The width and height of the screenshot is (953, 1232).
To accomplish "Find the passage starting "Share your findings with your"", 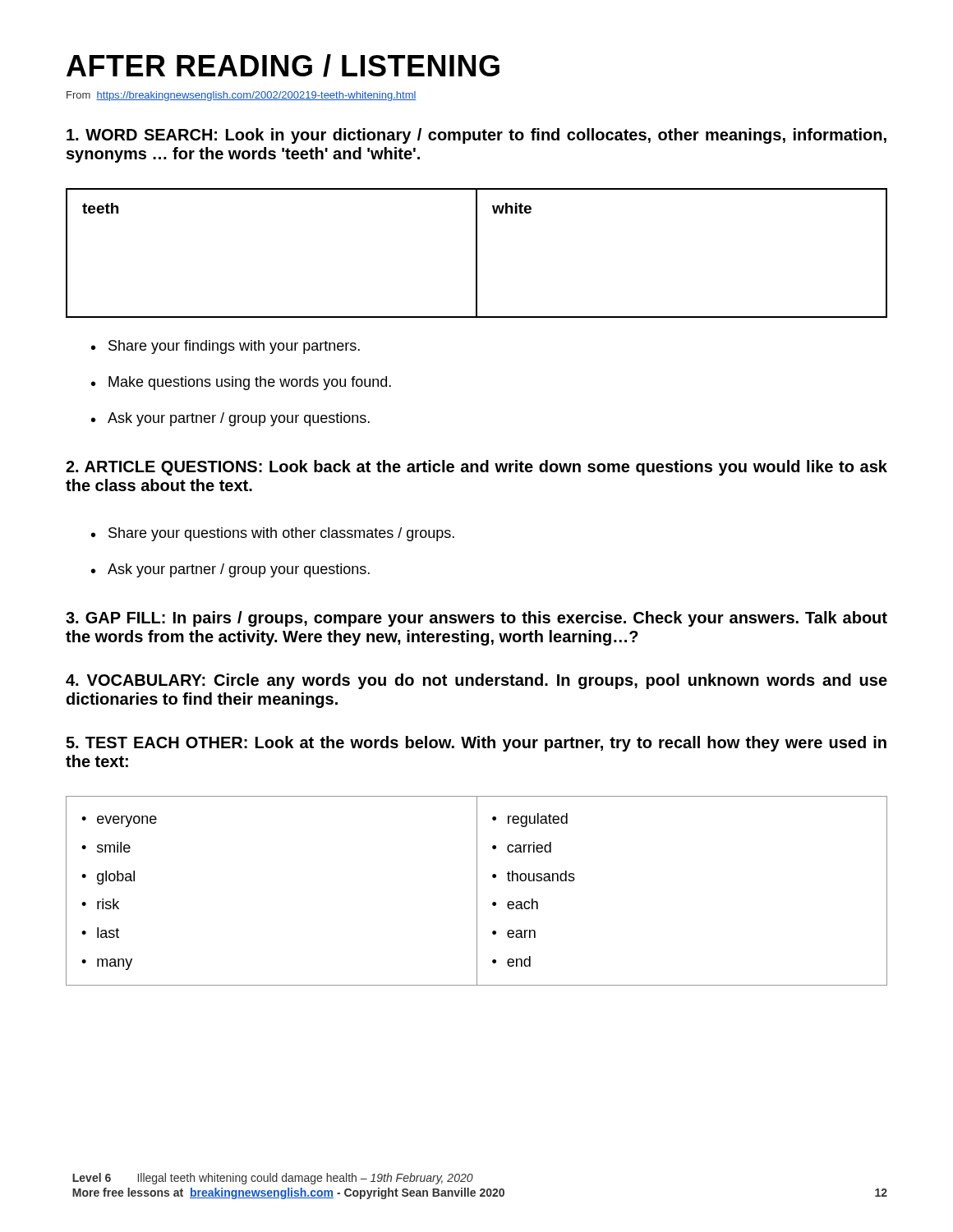I will pos(226,347).
